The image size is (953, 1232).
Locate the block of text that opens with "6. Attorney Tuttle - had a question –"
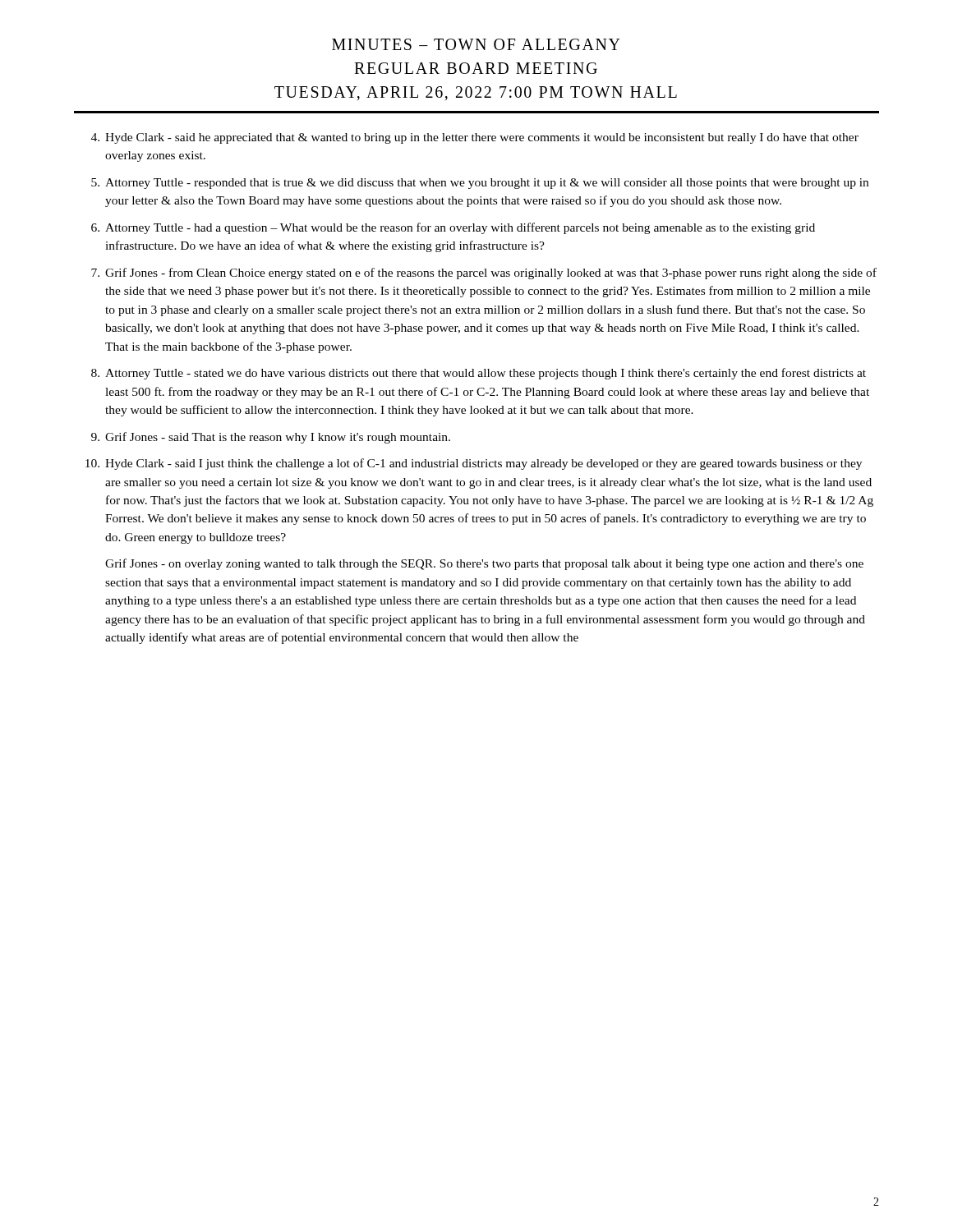[x=476, y=237]
